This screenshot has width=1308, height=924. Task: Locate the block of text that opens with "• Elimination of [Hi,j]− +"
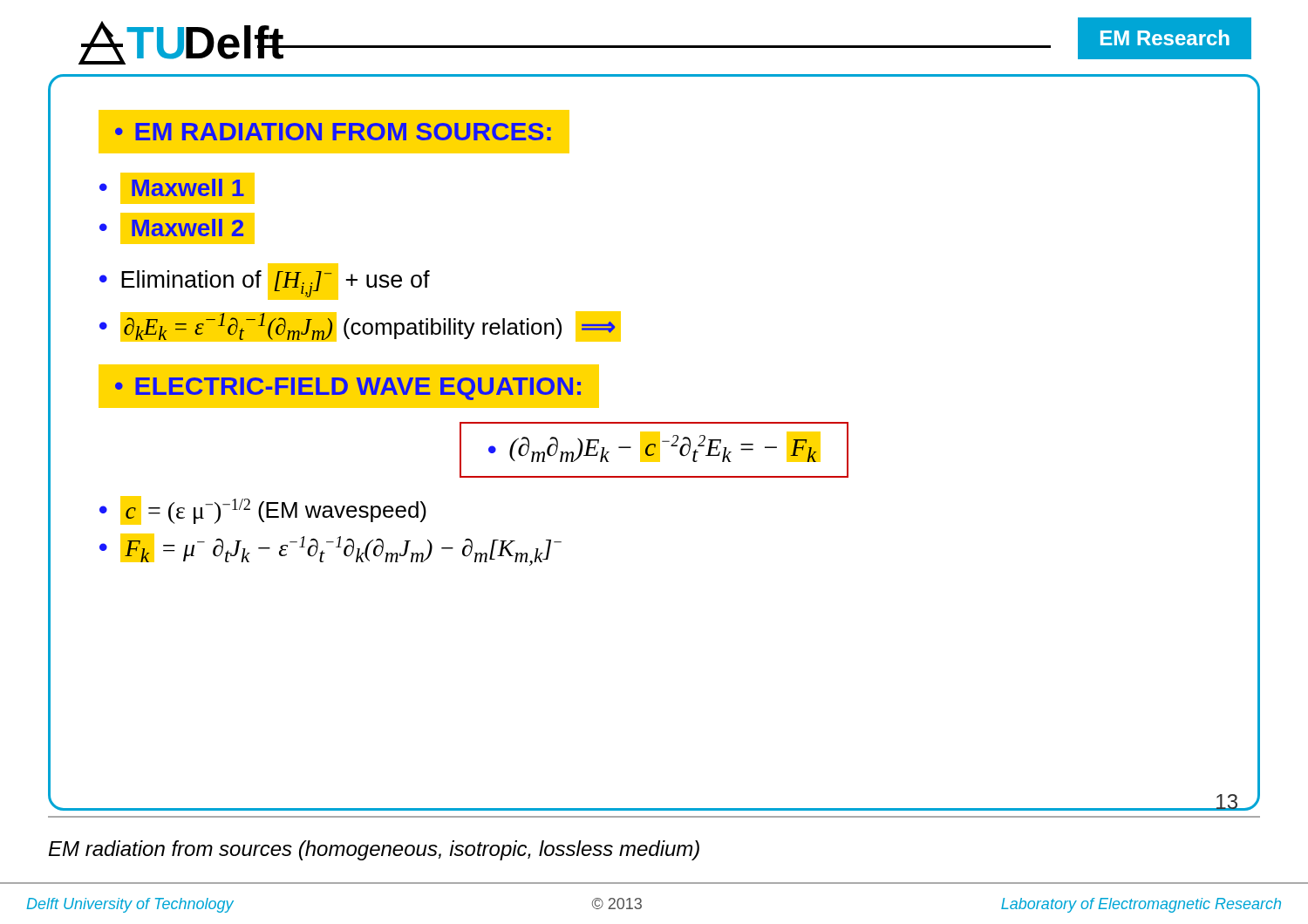(x=264, y=282)
